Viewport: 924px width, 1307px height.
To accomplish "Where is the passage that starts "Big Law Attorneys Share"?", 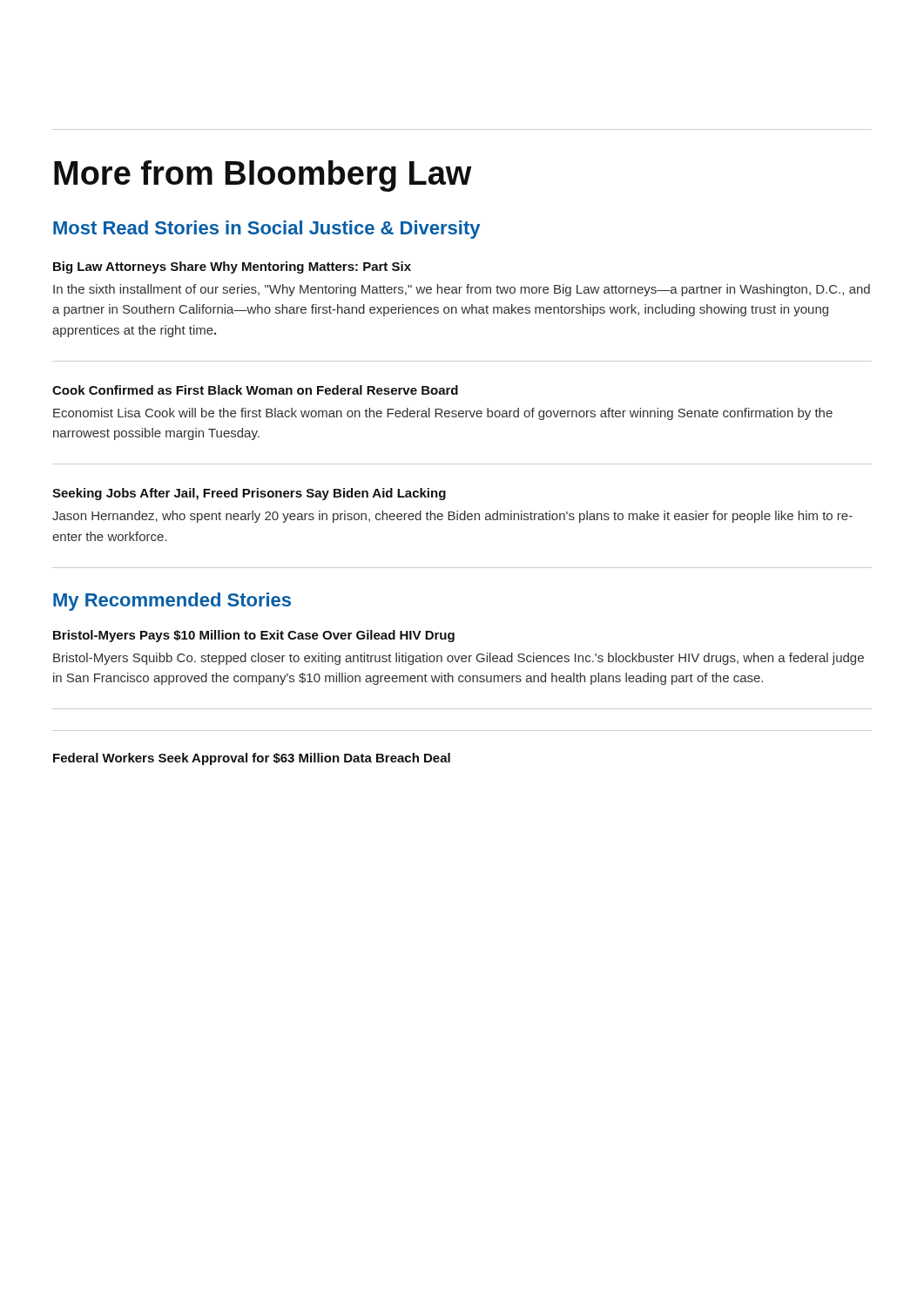I will click(462, 299).
